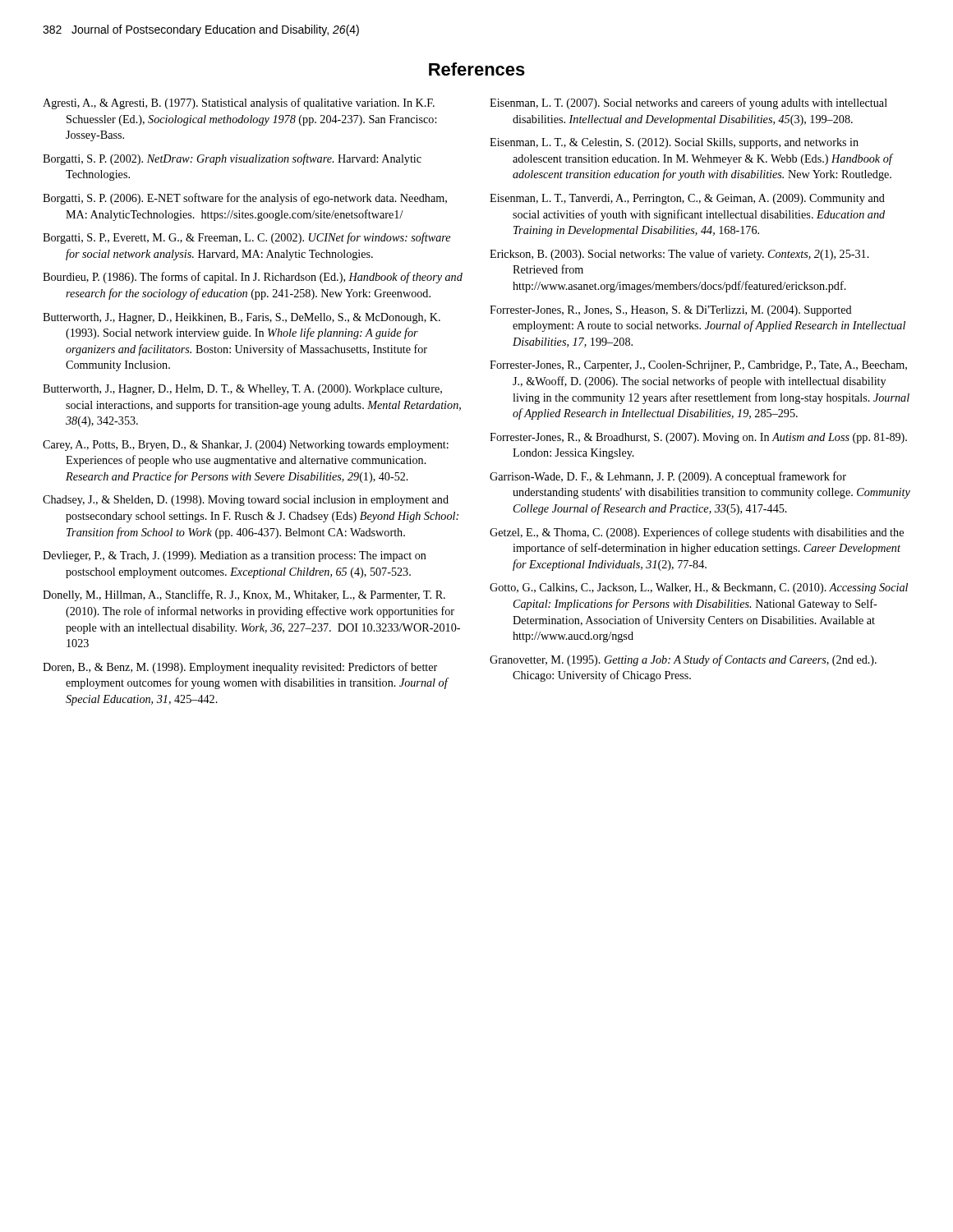The image size is (953, 1232).
Task: Click on the list item containing "Eisenman, L. T. (2007). Social"
Action: [x=688, y=111]
